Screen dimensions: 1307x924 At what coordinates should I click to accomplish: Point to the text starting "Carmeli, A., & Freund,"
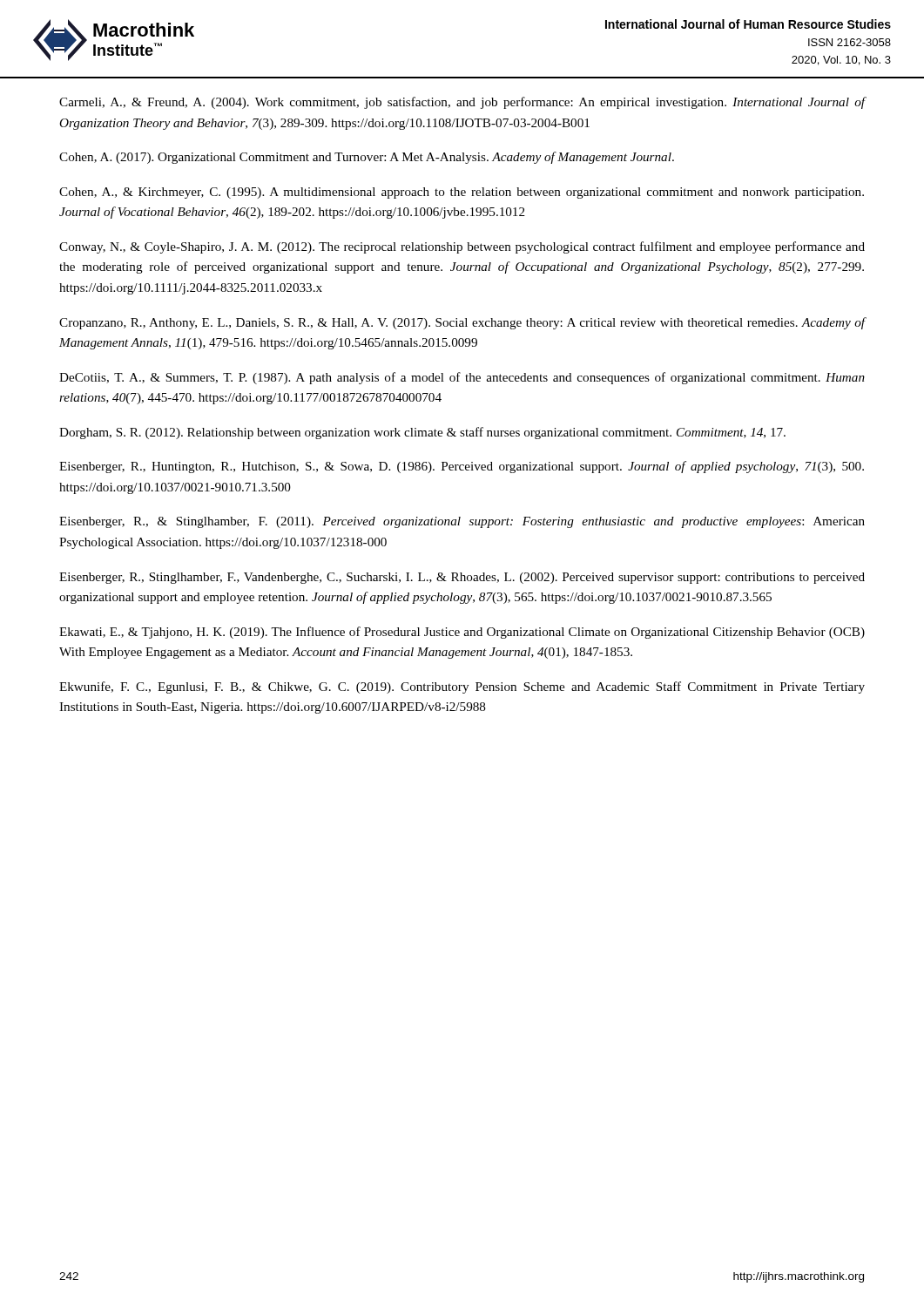(x=462, y=112)
